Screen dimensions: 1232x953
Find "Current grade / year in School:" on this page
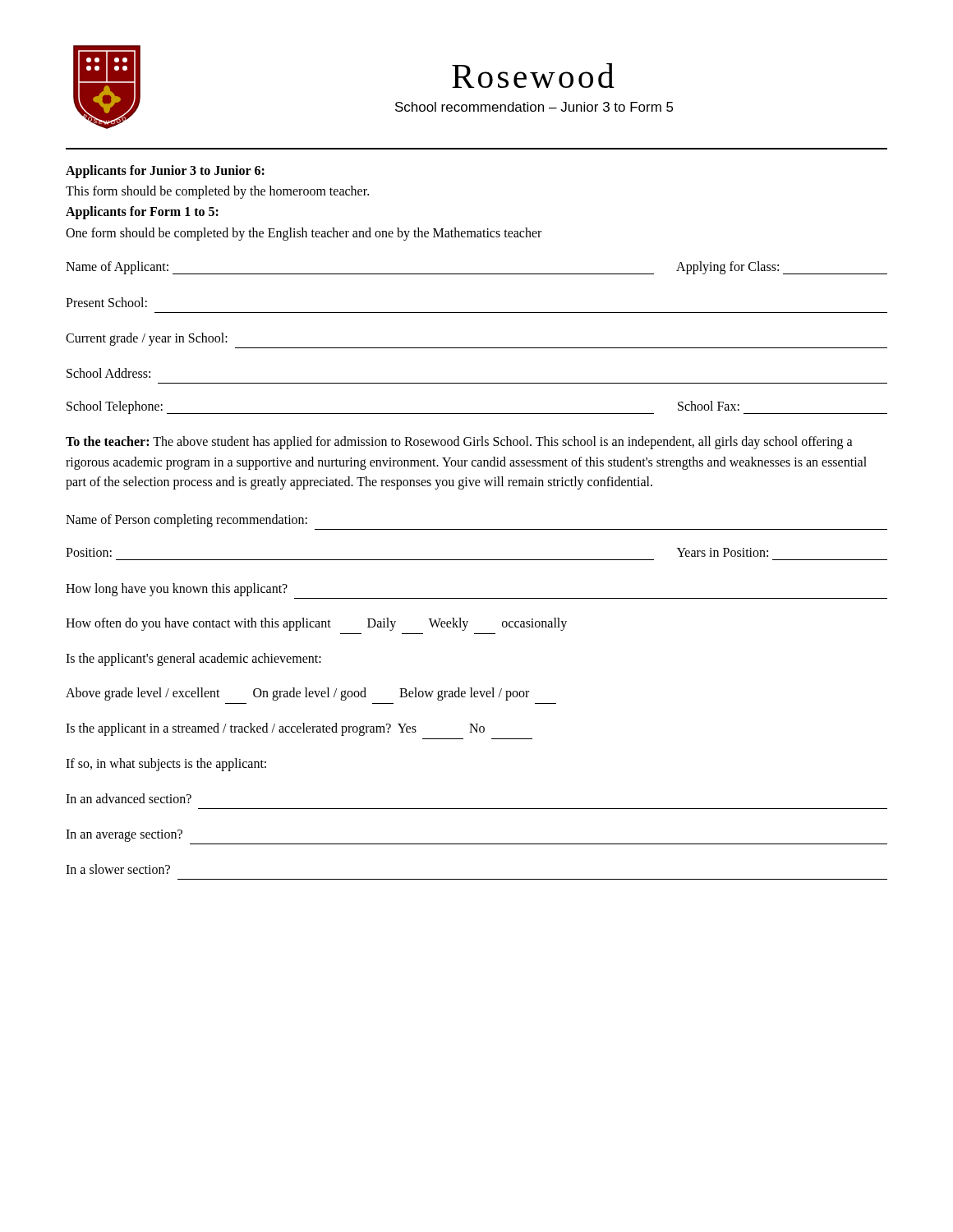click(x=476, y=338)
